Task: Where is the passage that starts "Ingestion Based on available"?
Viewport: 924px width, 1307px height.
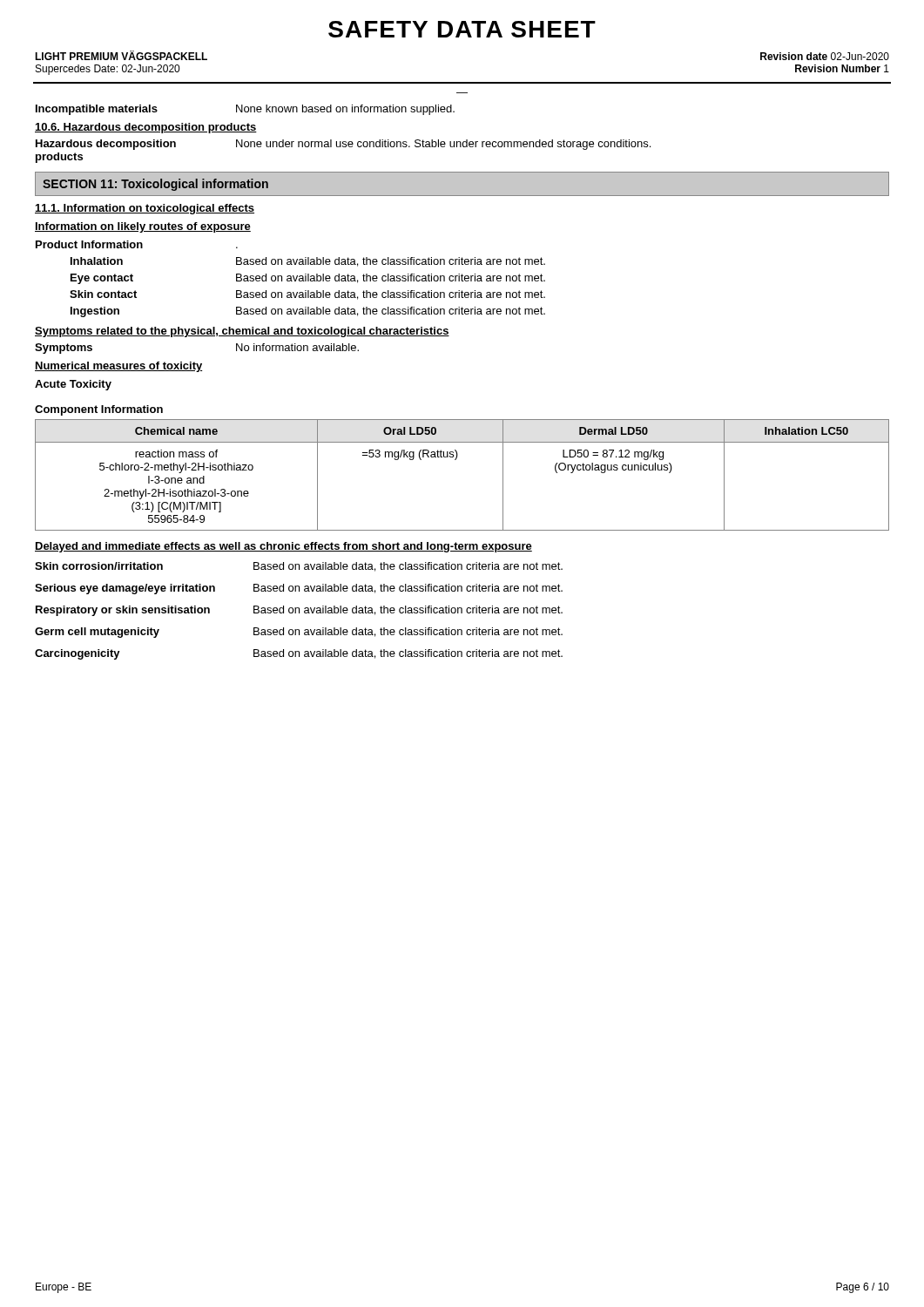Action: [x=308, y=311]
